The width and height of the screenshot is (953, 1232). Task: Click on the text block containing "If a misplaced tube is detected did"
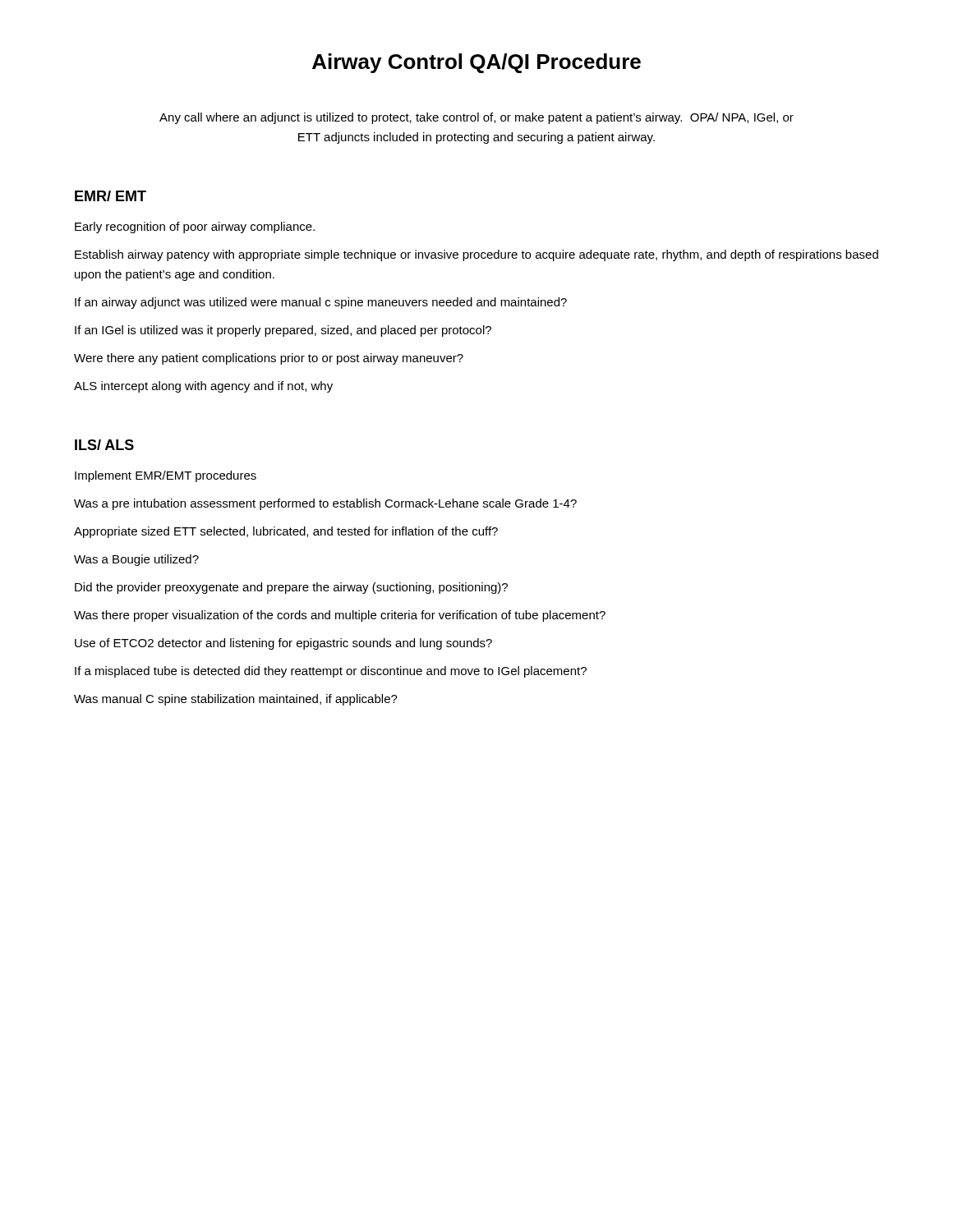click(331, 671)
